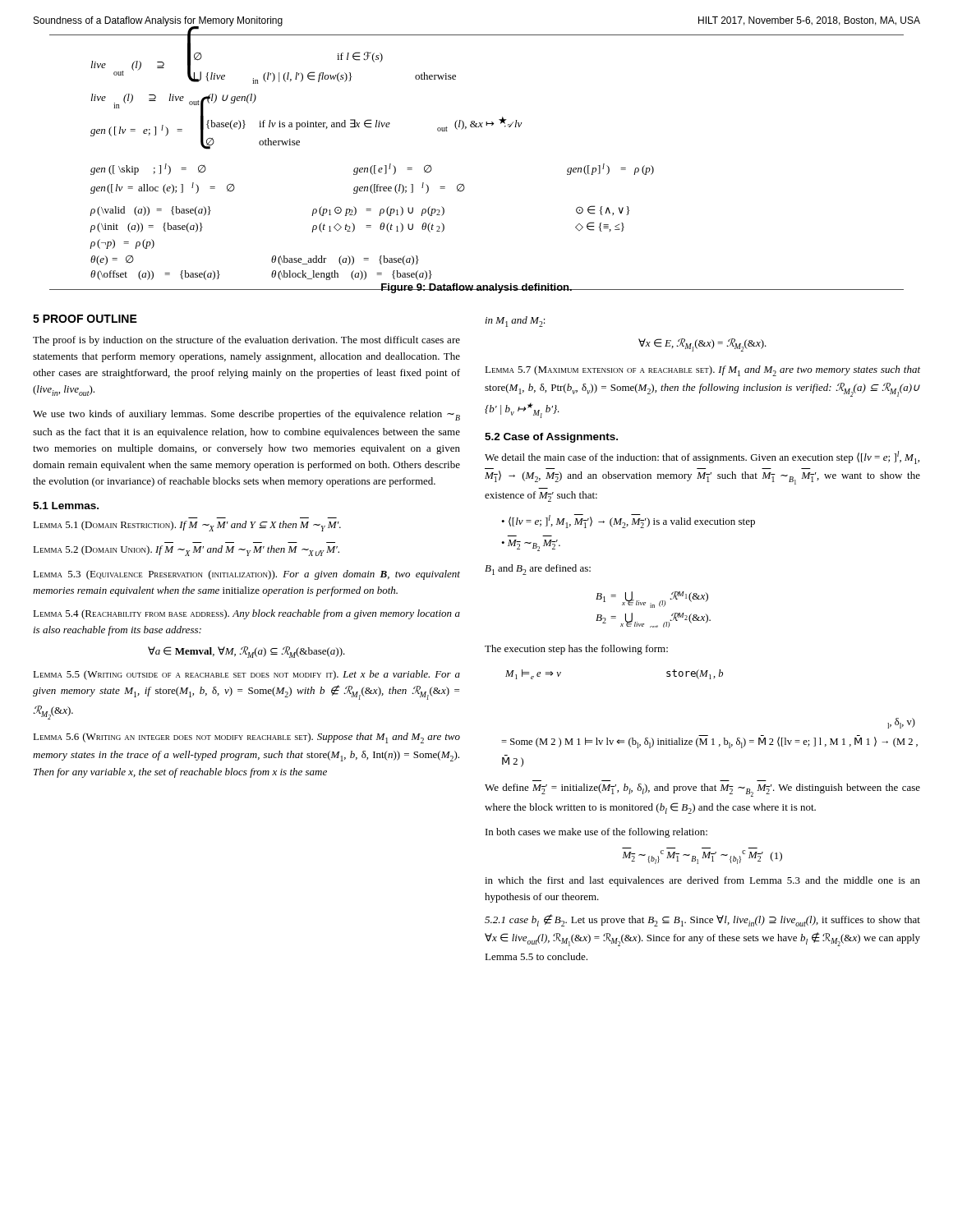Find the block on this page that starts "We define M2′ ="
The image size is (953, 1232).
702,798
